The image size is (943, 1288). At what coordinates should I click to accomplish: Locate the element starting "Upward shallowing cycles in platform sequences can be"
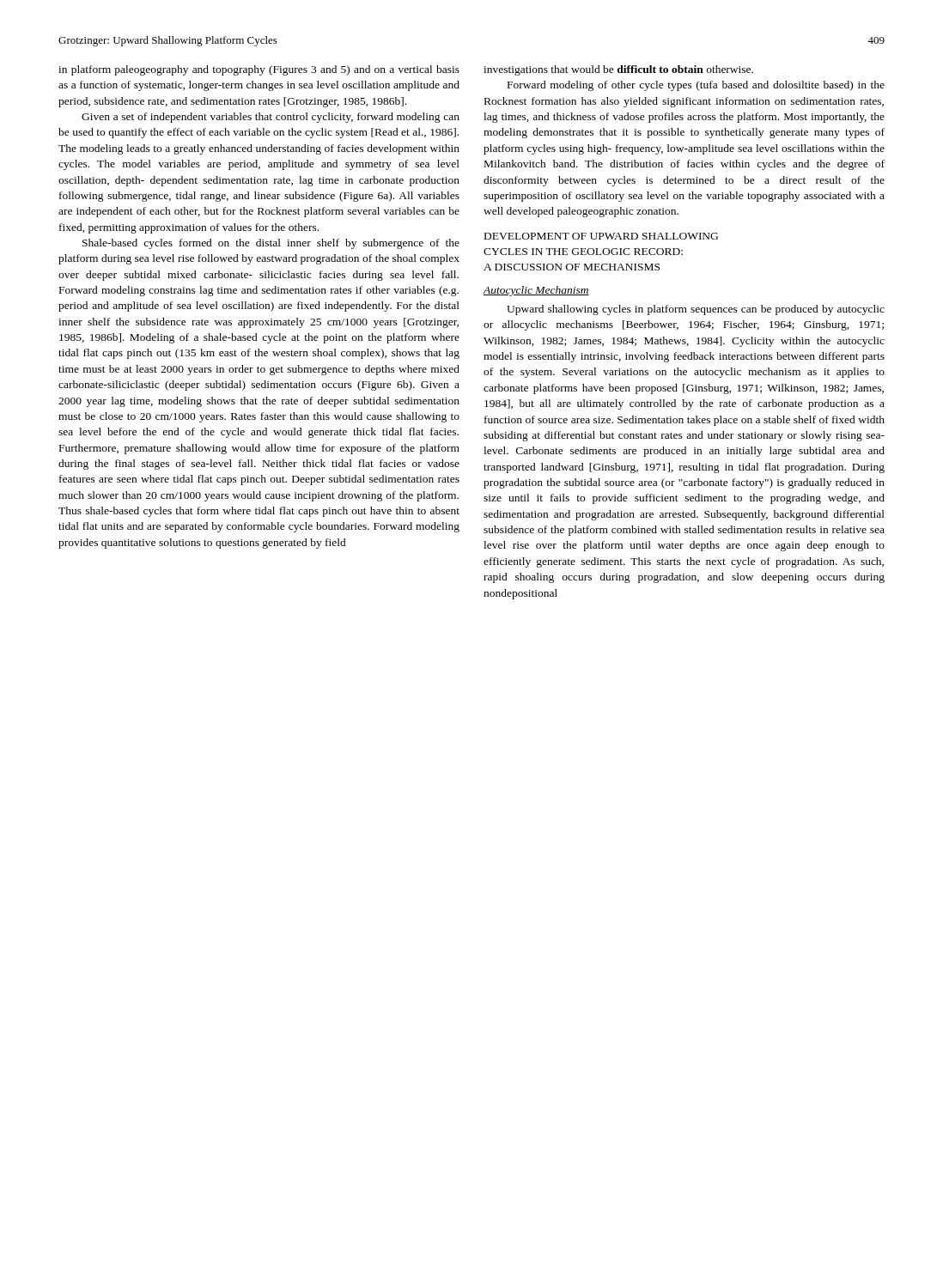(684, 451)
